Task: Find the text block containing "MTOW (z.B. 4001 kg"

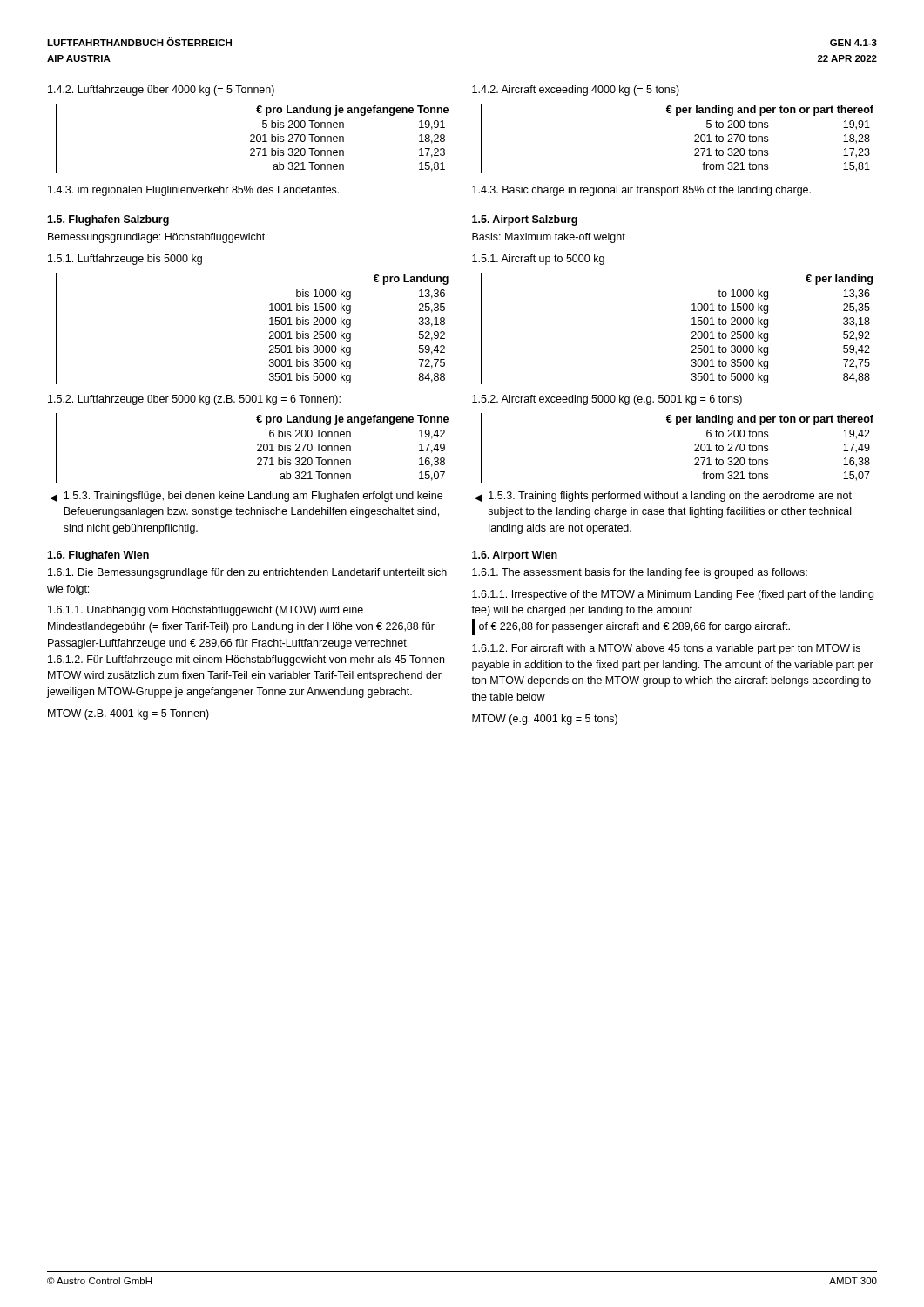Action: 128,713
